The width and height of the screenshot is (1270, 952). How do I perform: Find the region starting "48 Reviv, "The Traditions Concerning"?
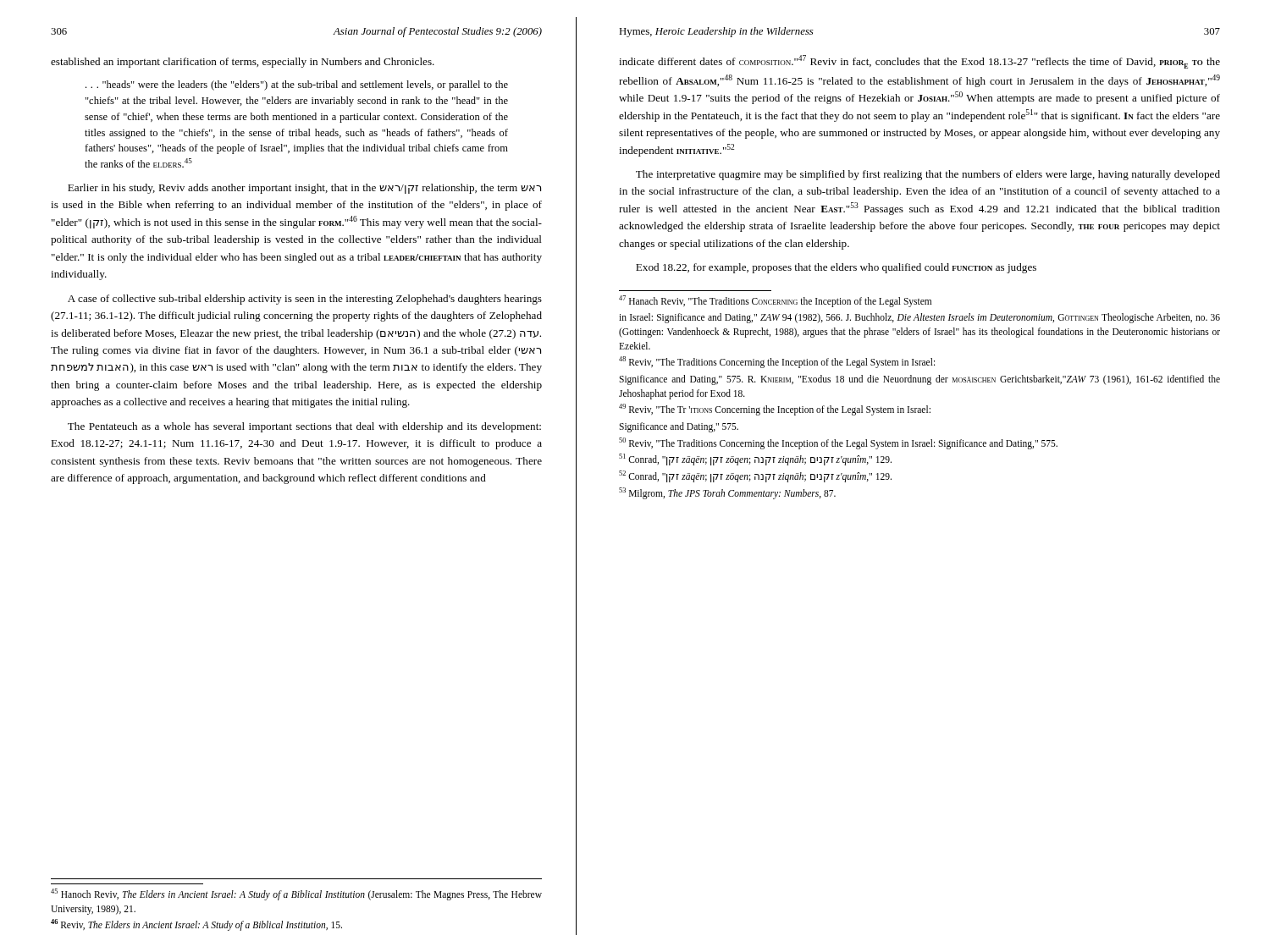(x=777, y=362)
